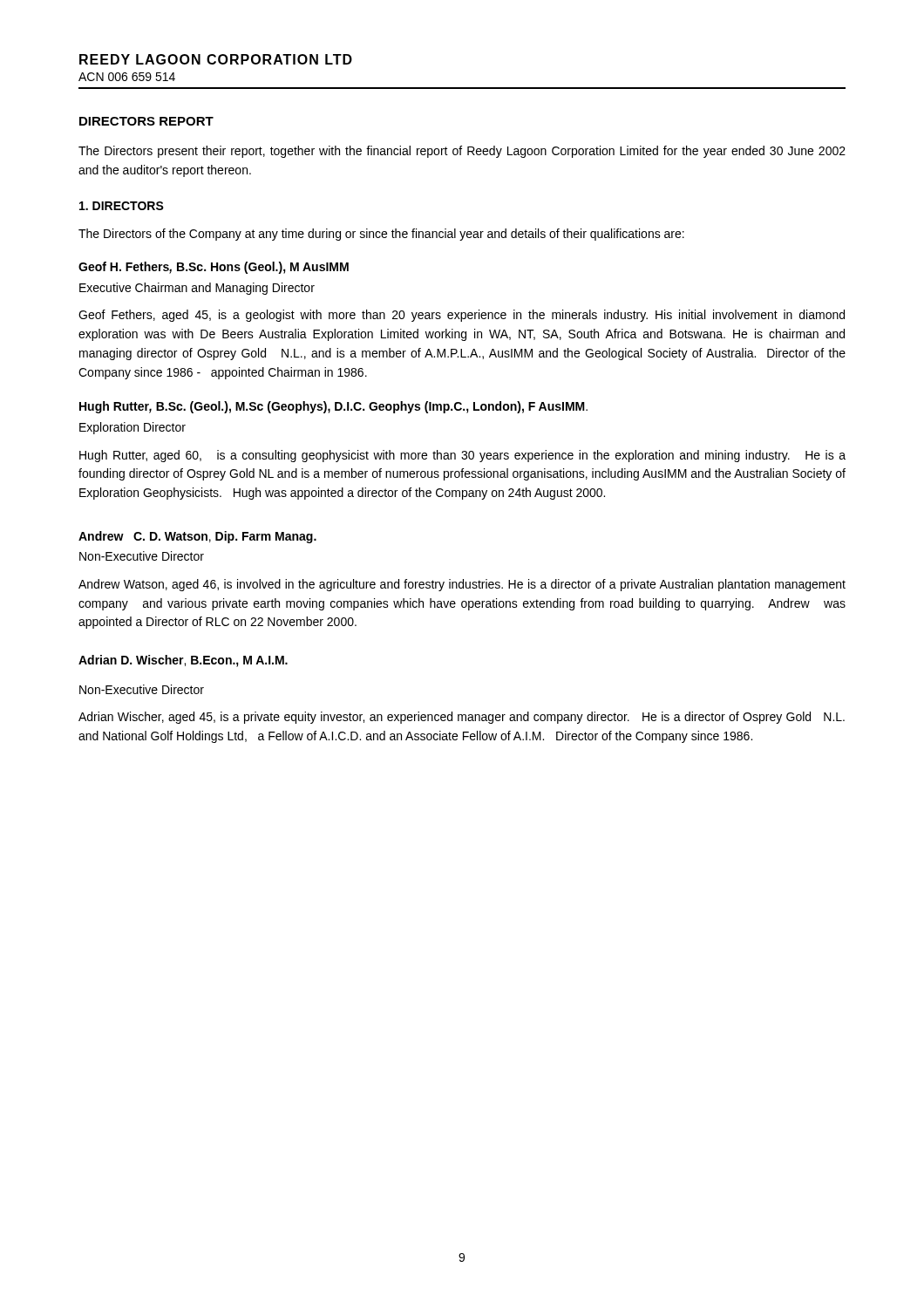
Task: Find the block on this page that starts "Adrian D. Wischer,"
Action: (x=183, y=661)
